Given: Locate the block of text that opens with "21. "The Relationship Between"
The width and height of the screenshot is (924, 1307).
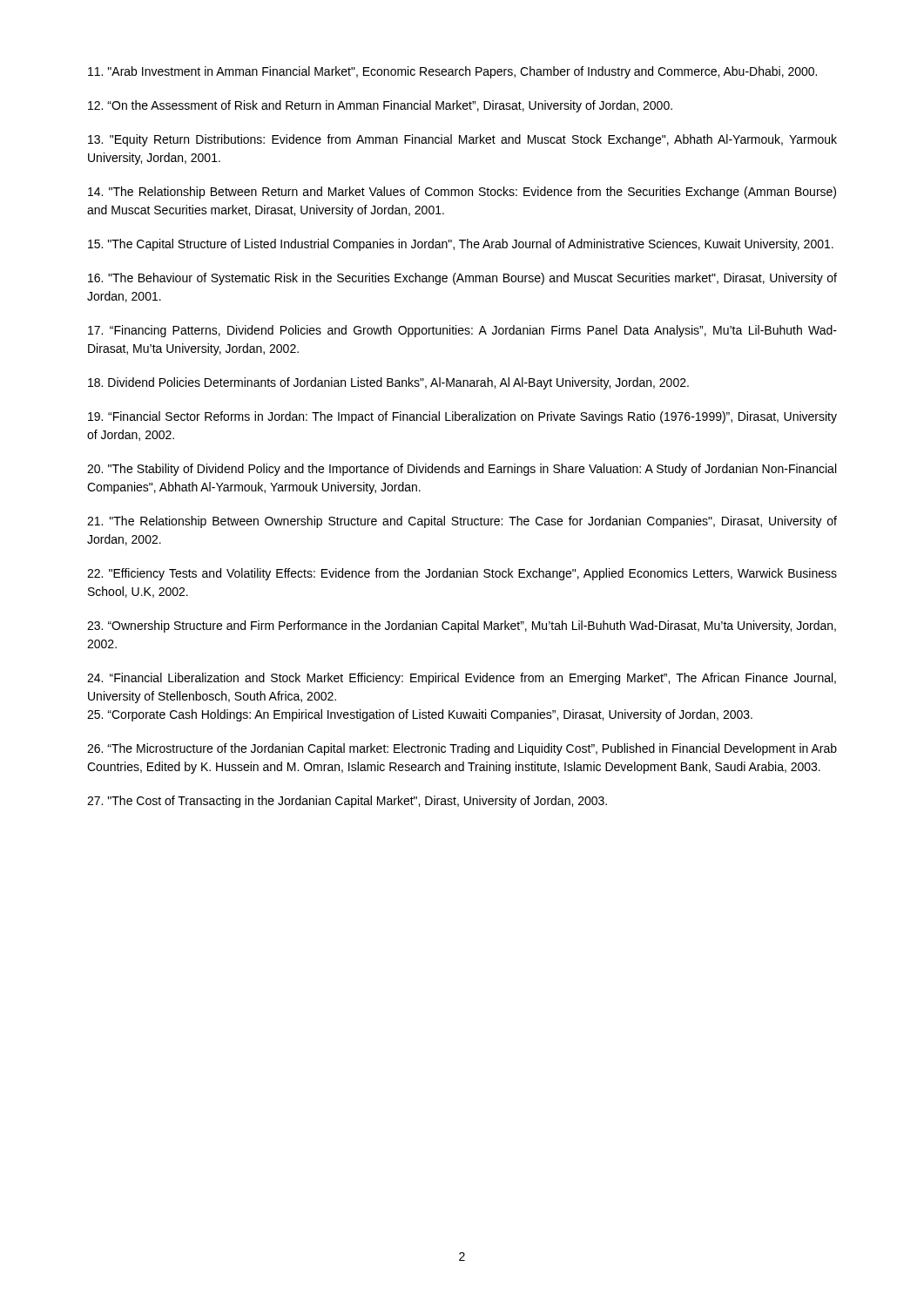Looking at the screenshot, I should pos(462,530).
